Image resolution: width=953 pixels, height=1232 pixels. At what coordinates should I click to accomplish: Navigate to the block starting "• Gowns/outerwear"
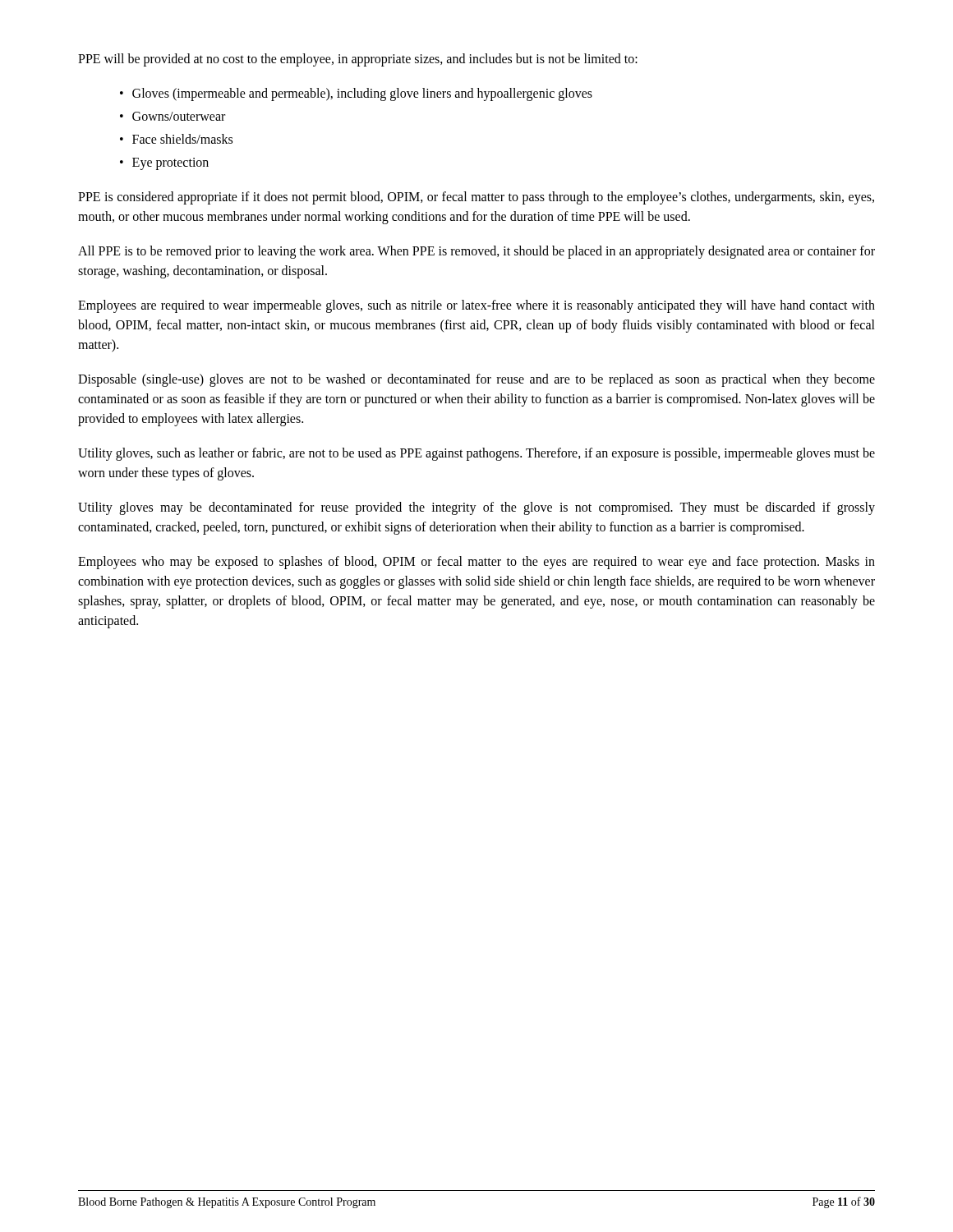pos(172,117)
